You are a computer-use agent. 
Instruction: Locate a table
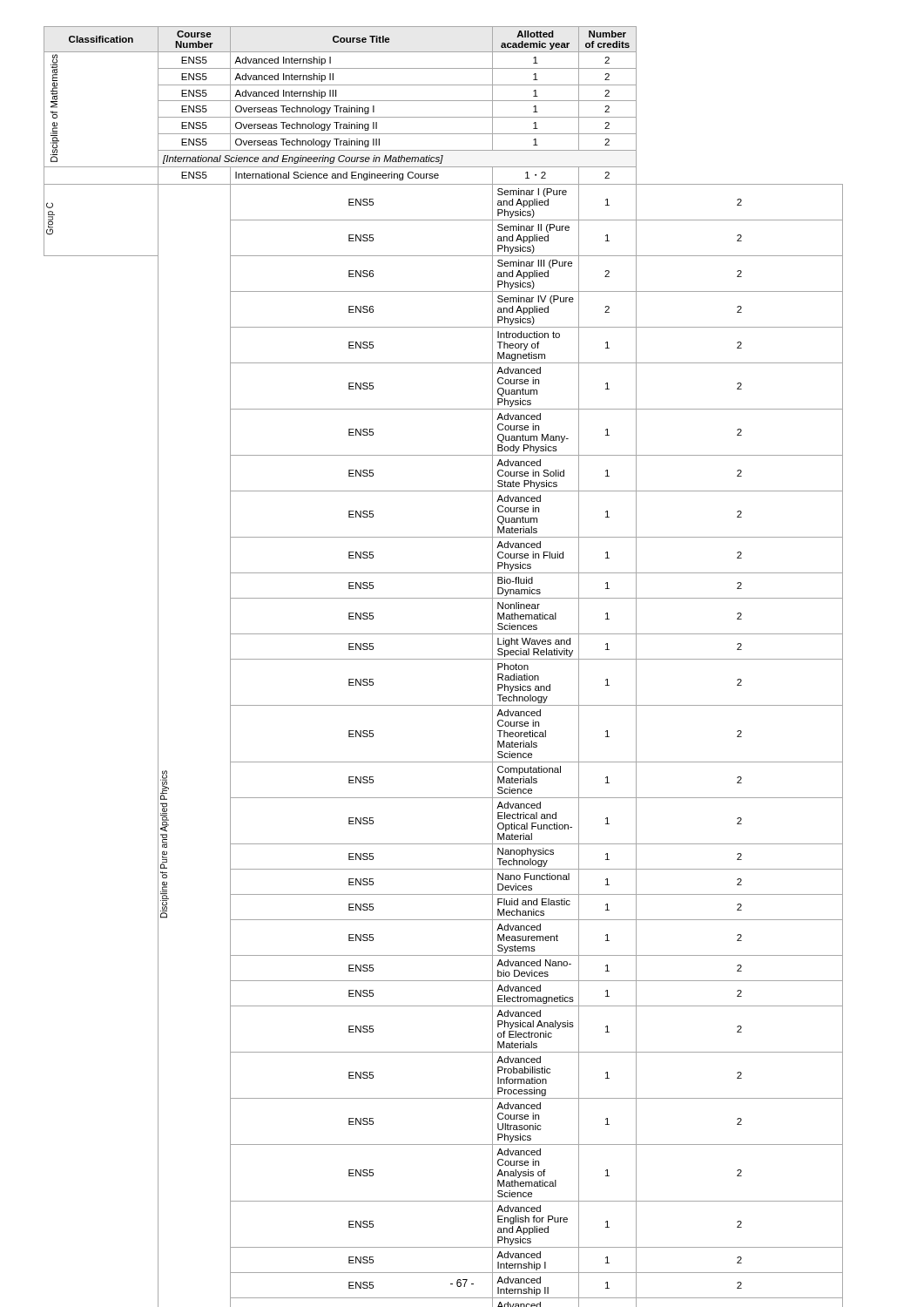(x=462, y=667)
